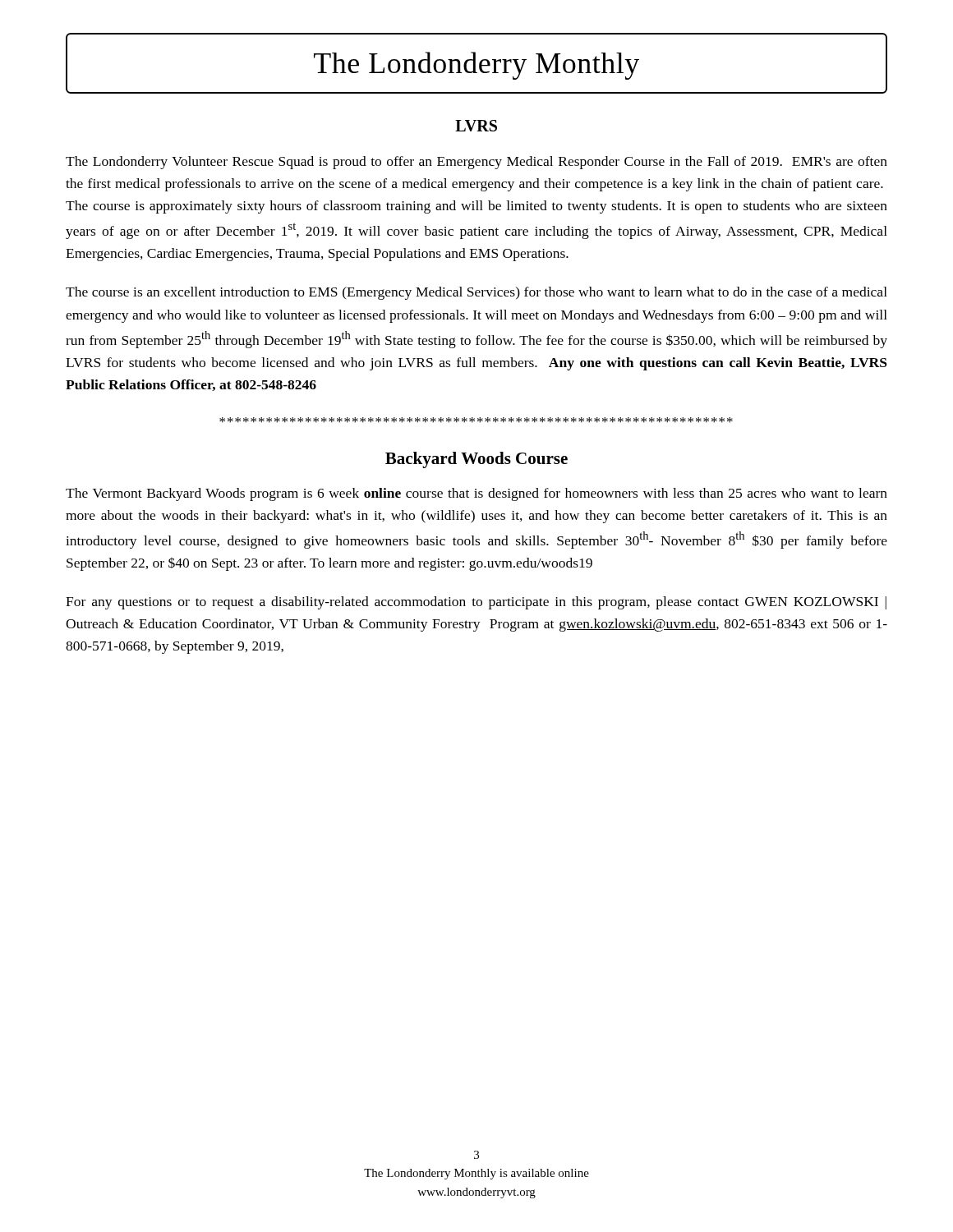Point to the text starting "The Londonderry Volunteer Rescue Squad is proud"

(476, 207)
